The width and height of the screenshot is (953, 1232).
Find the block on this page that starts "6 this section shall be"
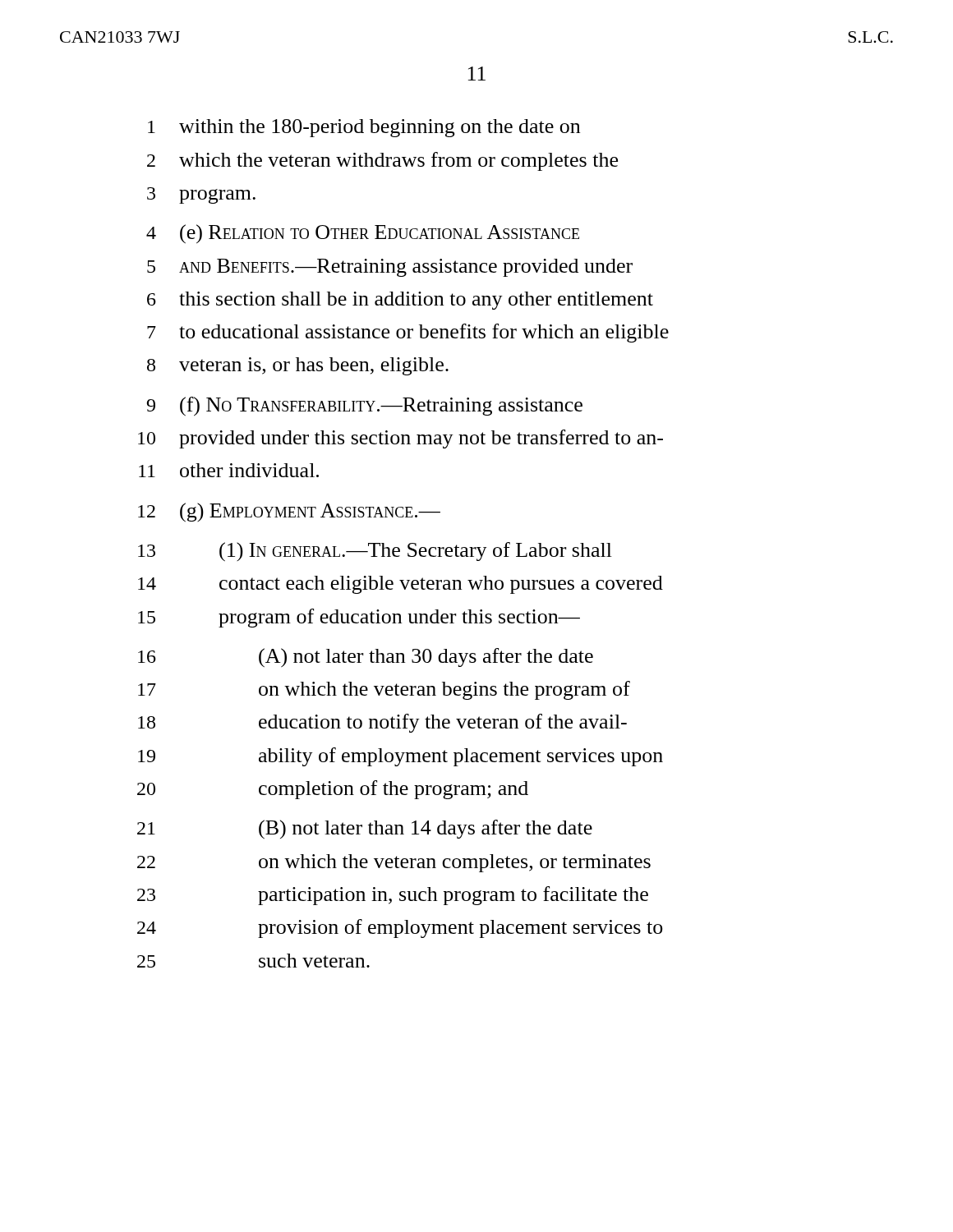[x=476, y=299]
